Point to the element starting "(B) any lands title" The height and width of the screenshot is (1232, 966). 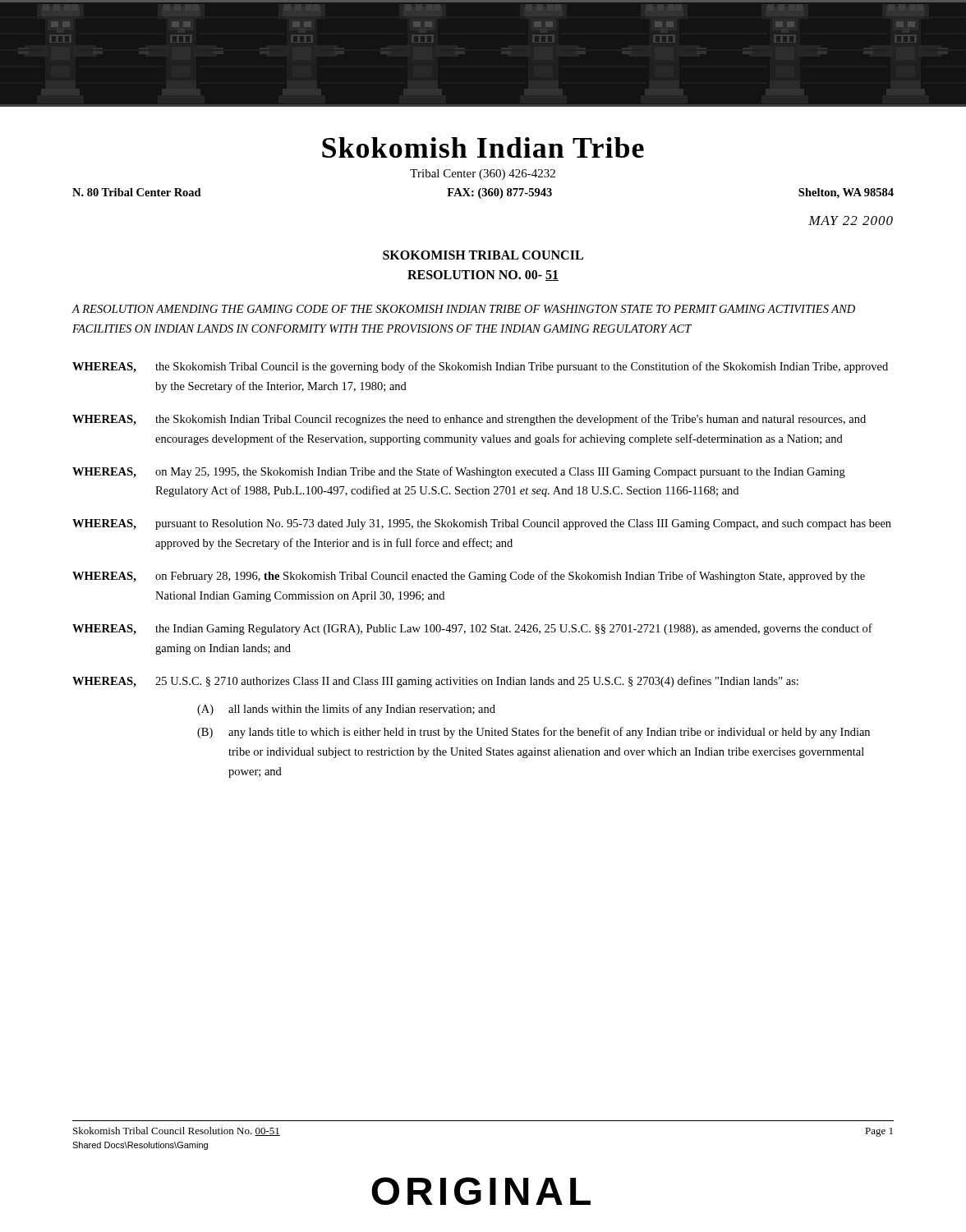click(x=545, y=752)
